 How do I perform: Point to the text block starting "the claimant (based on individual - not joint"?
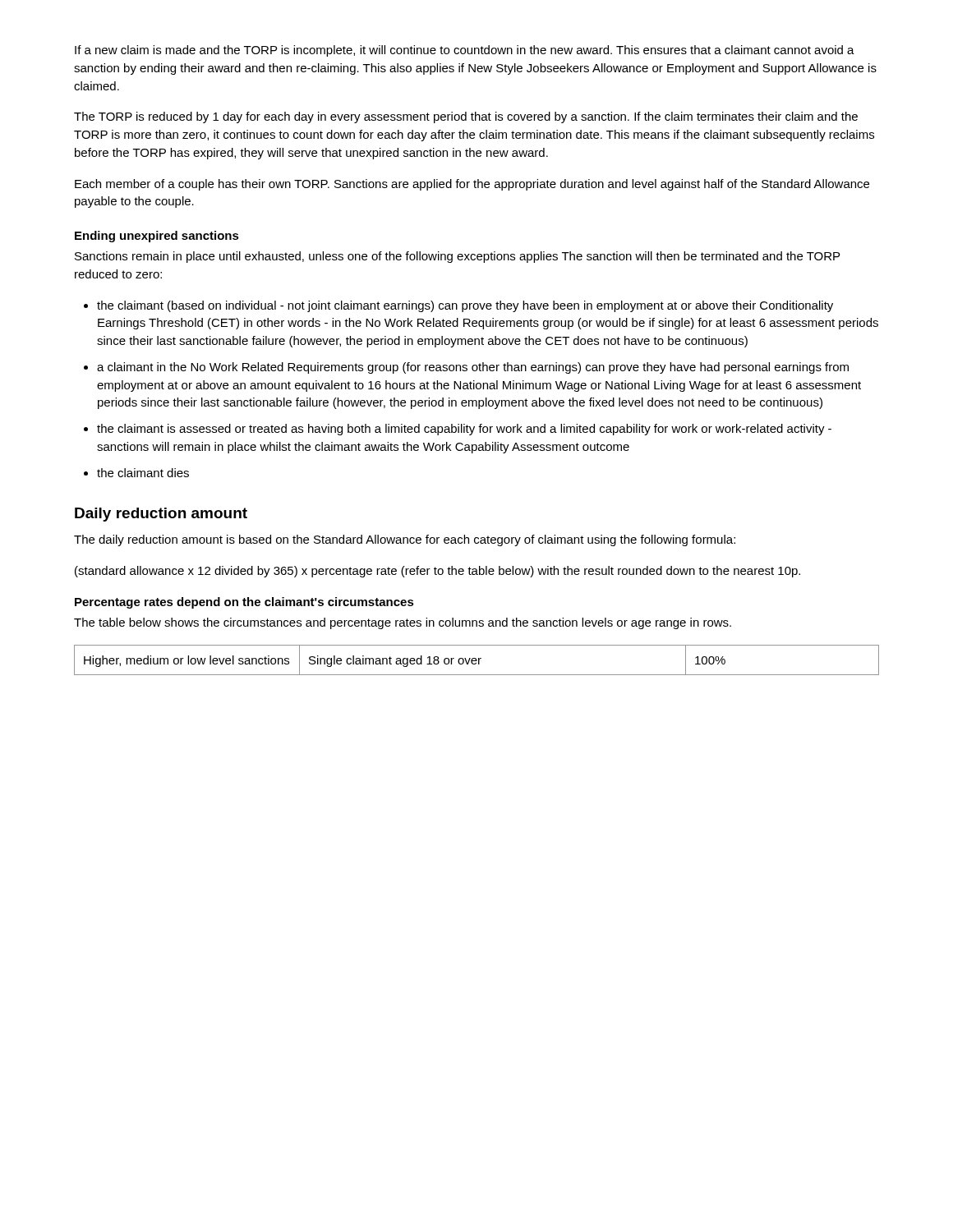488,323
